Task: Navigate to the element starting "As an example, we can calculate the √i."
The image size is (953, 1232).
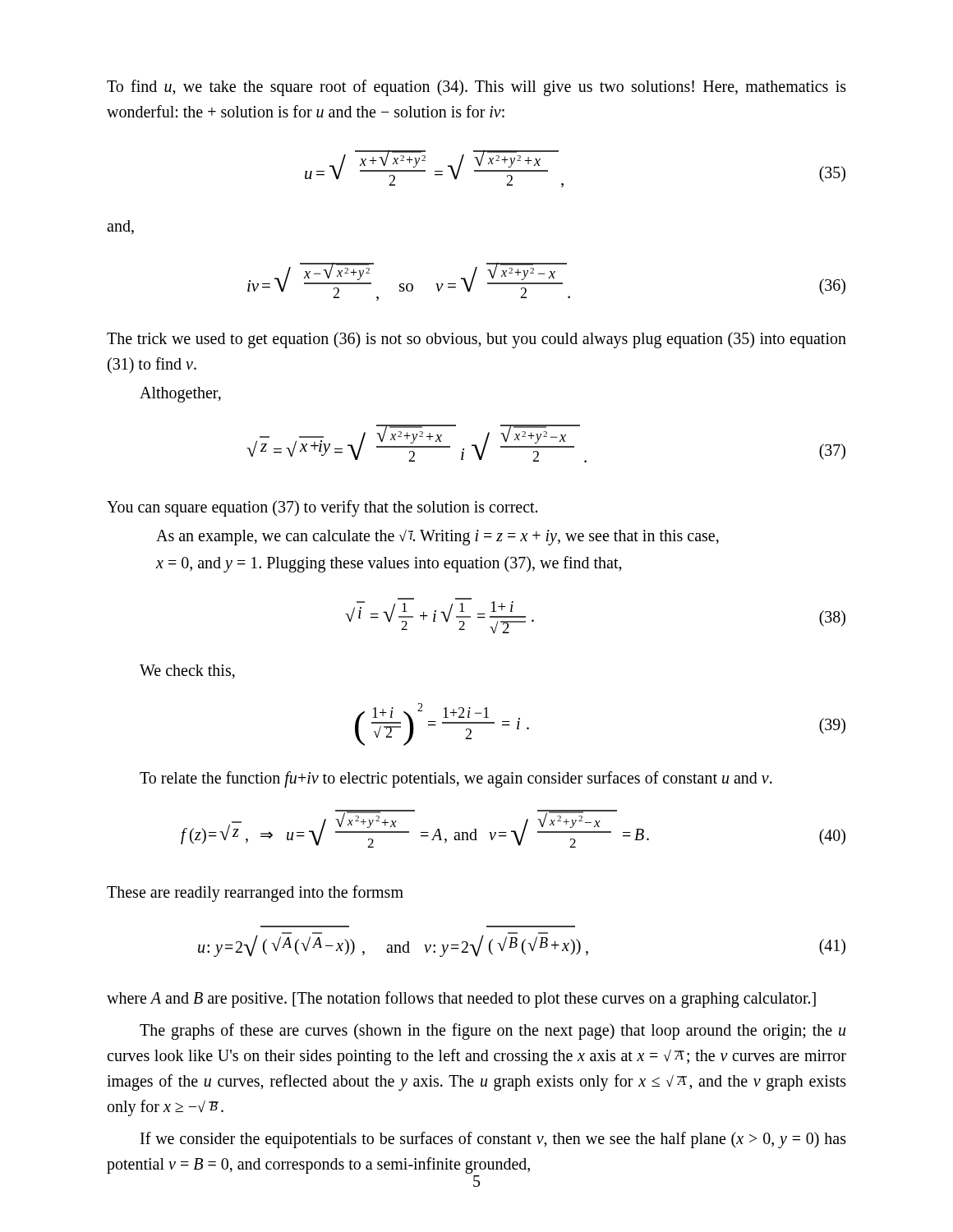Action: (x=438, y=536)
